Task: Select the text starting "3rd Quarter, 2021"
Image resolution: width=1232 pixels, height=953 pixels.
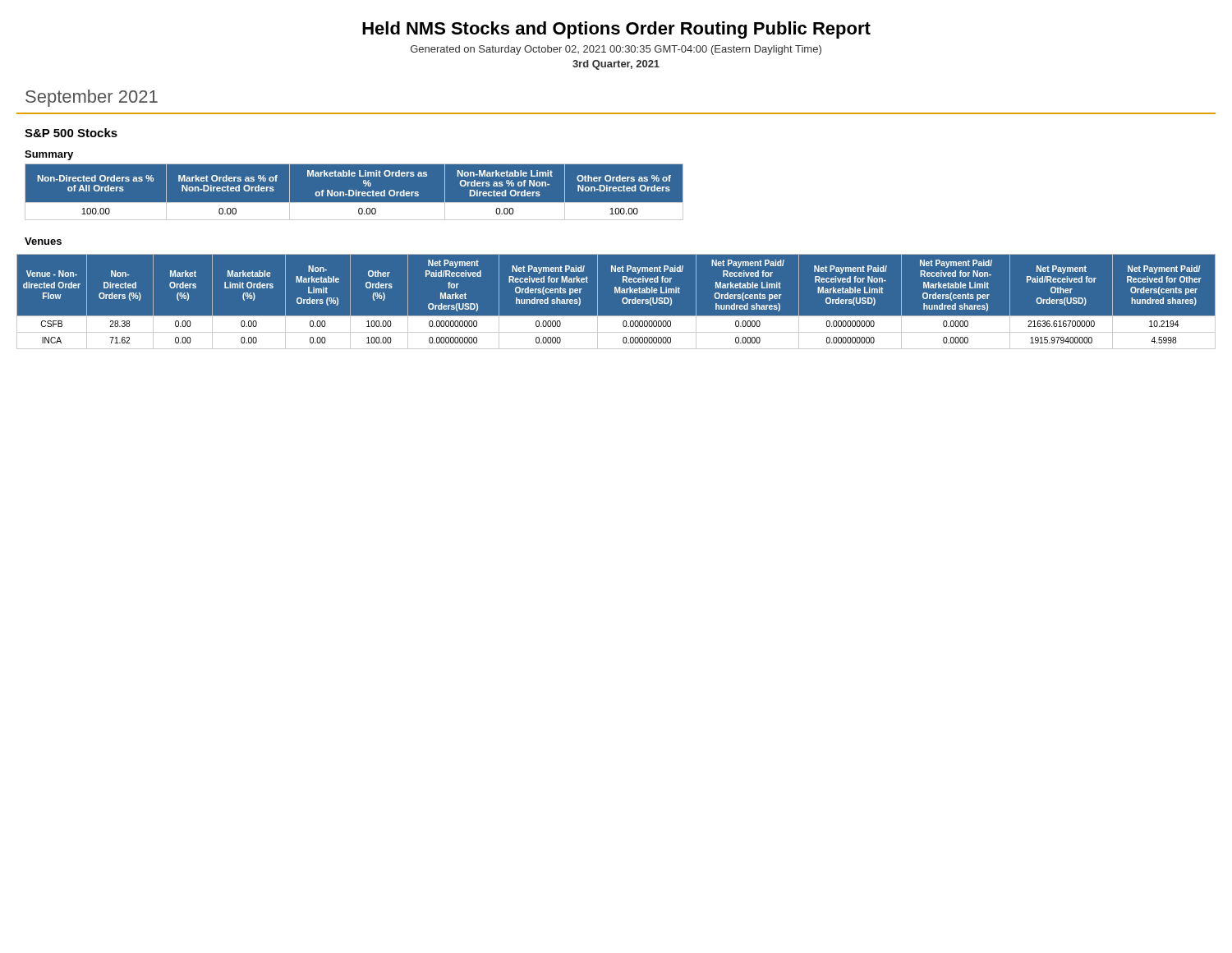Action: [x=616, y=64]
